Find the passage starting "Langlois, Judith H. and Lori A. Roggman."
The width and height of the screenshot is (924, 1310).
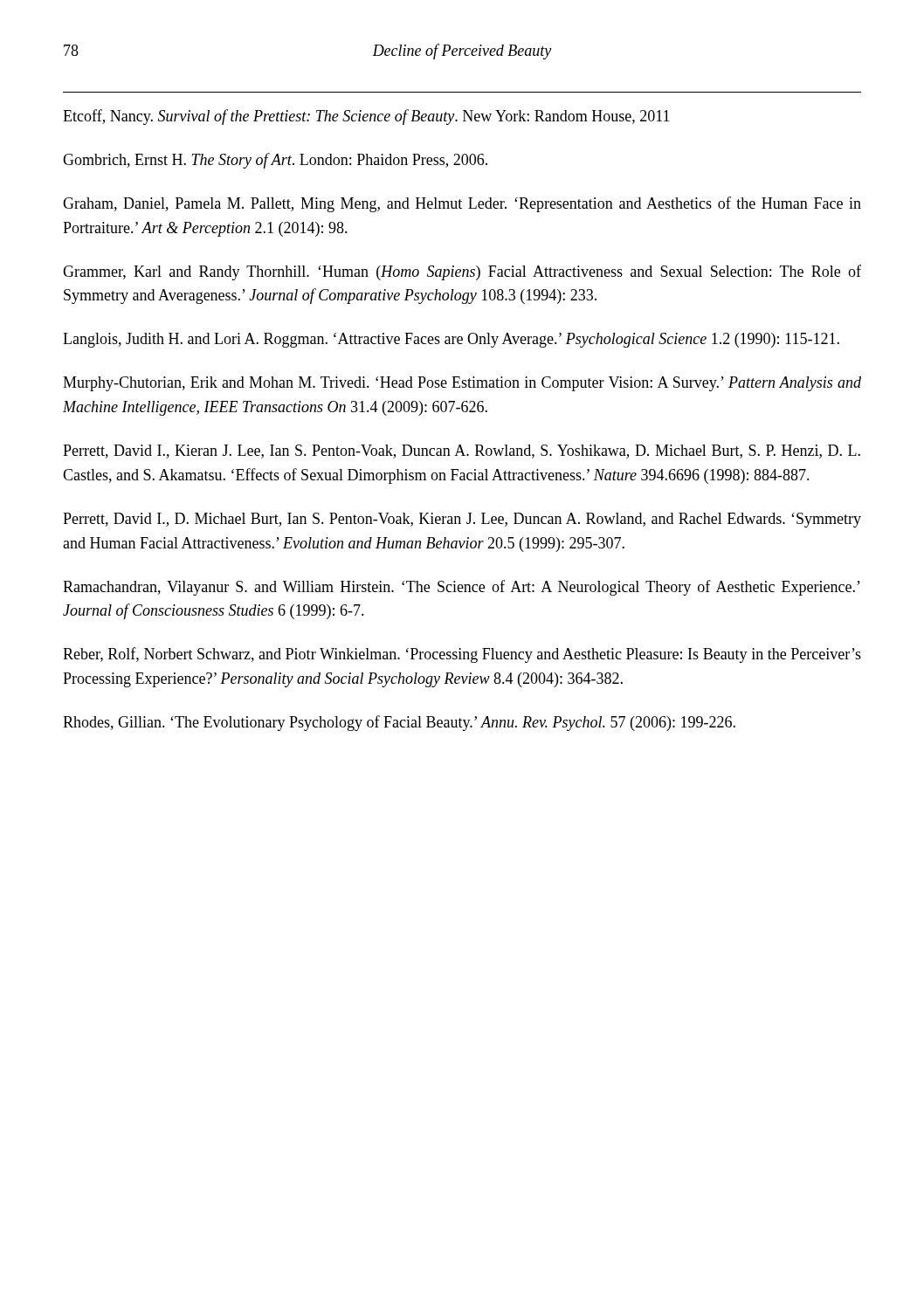point(452,339)
